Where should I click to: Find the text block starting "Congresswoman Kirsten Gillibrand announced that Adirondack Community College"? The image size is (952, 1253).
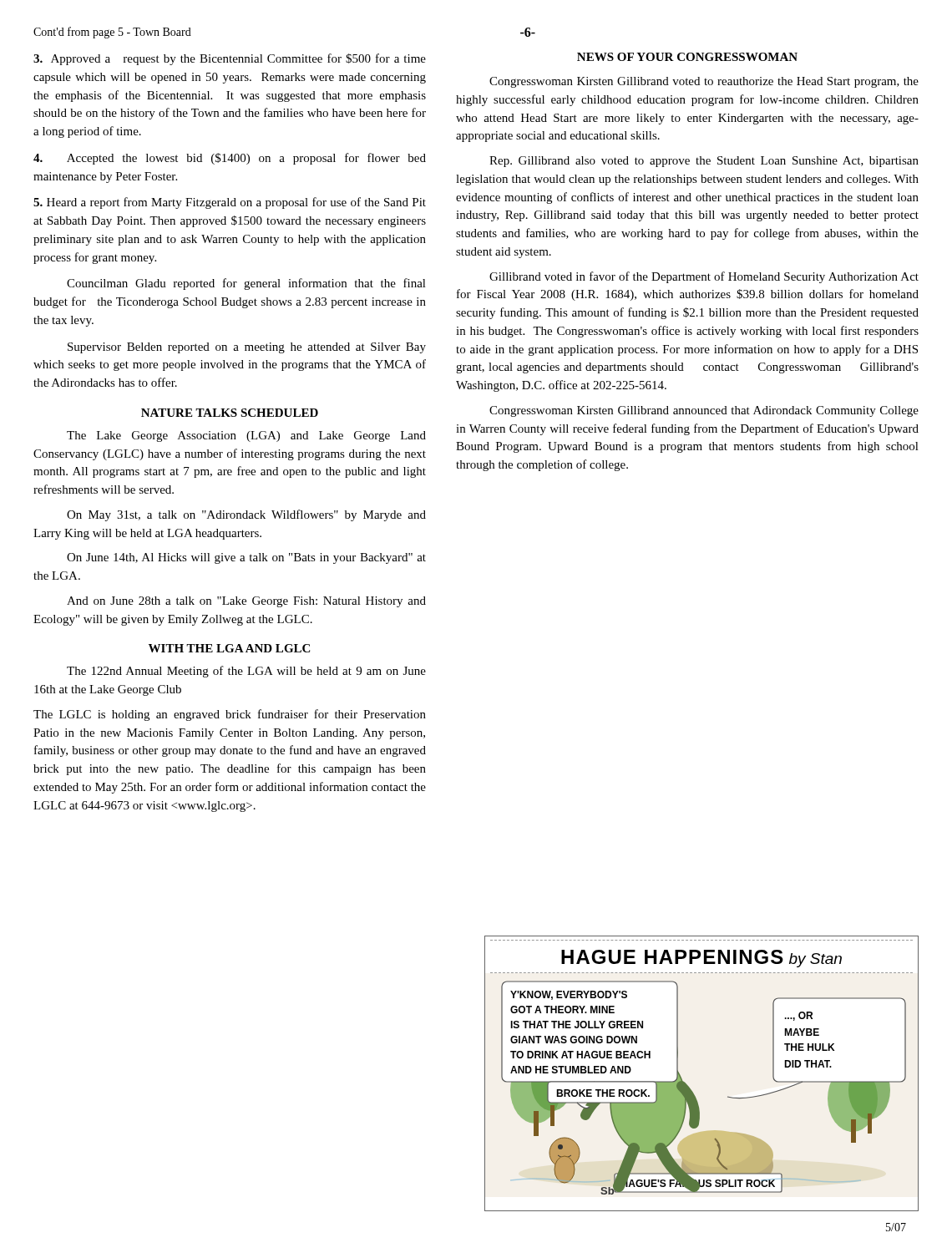[x=687, y=438]
